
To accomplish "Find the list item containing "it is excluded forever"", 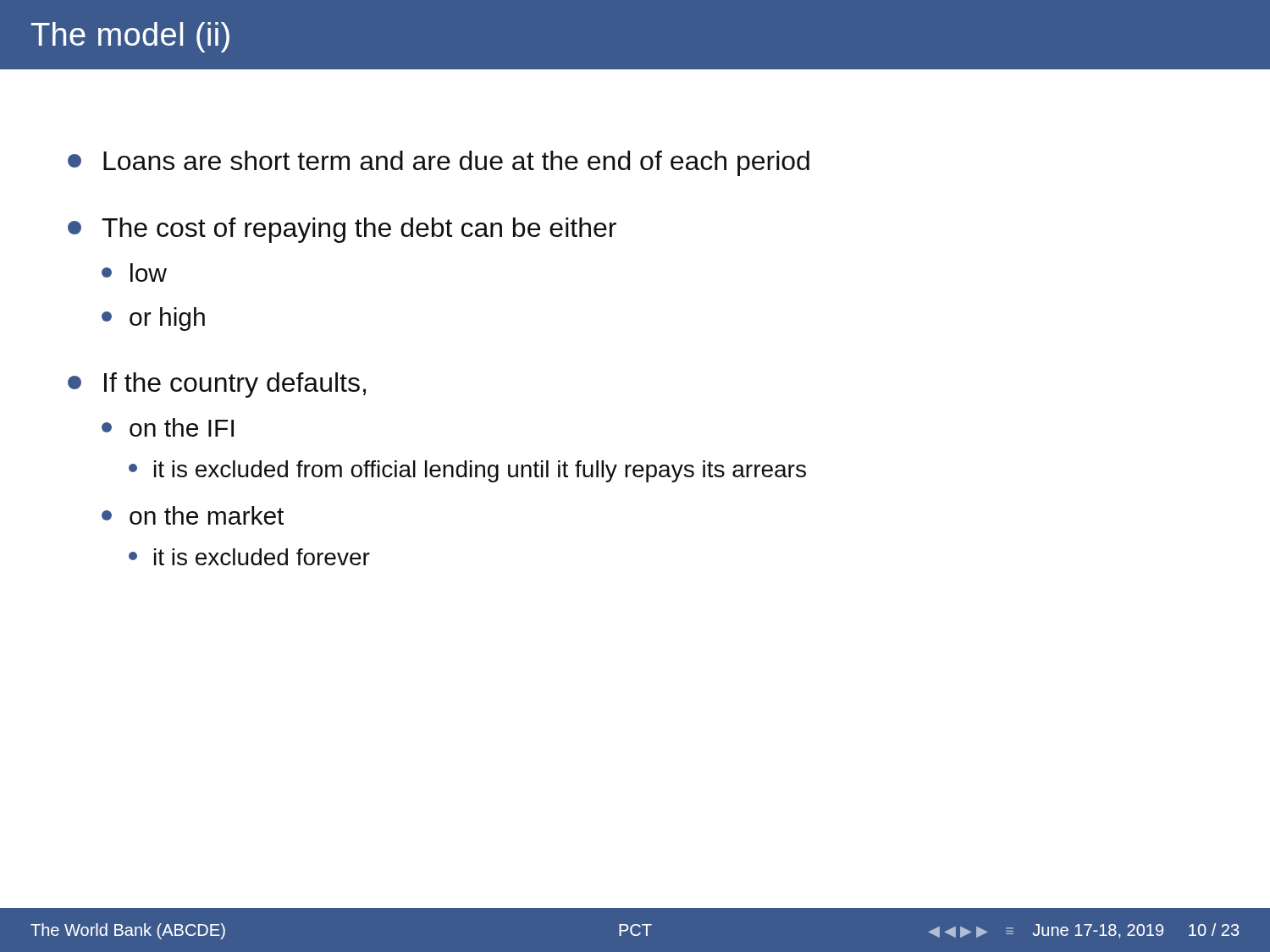I will click(x=261, y=557).
